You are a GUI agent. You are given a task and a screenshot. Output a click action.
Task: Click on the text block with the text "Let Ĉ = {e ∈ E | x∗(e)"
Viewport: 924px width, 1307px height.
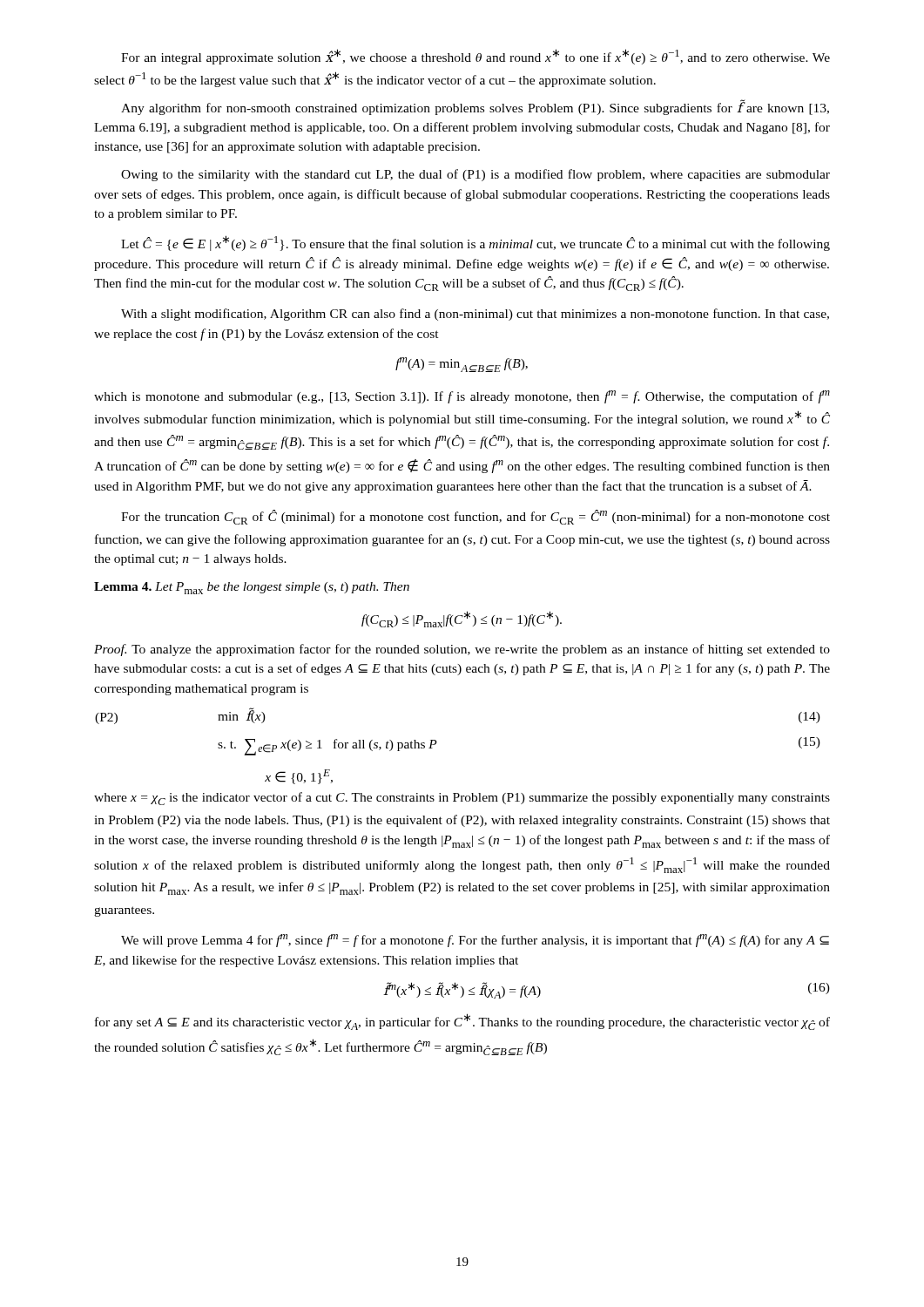(462, 264)
